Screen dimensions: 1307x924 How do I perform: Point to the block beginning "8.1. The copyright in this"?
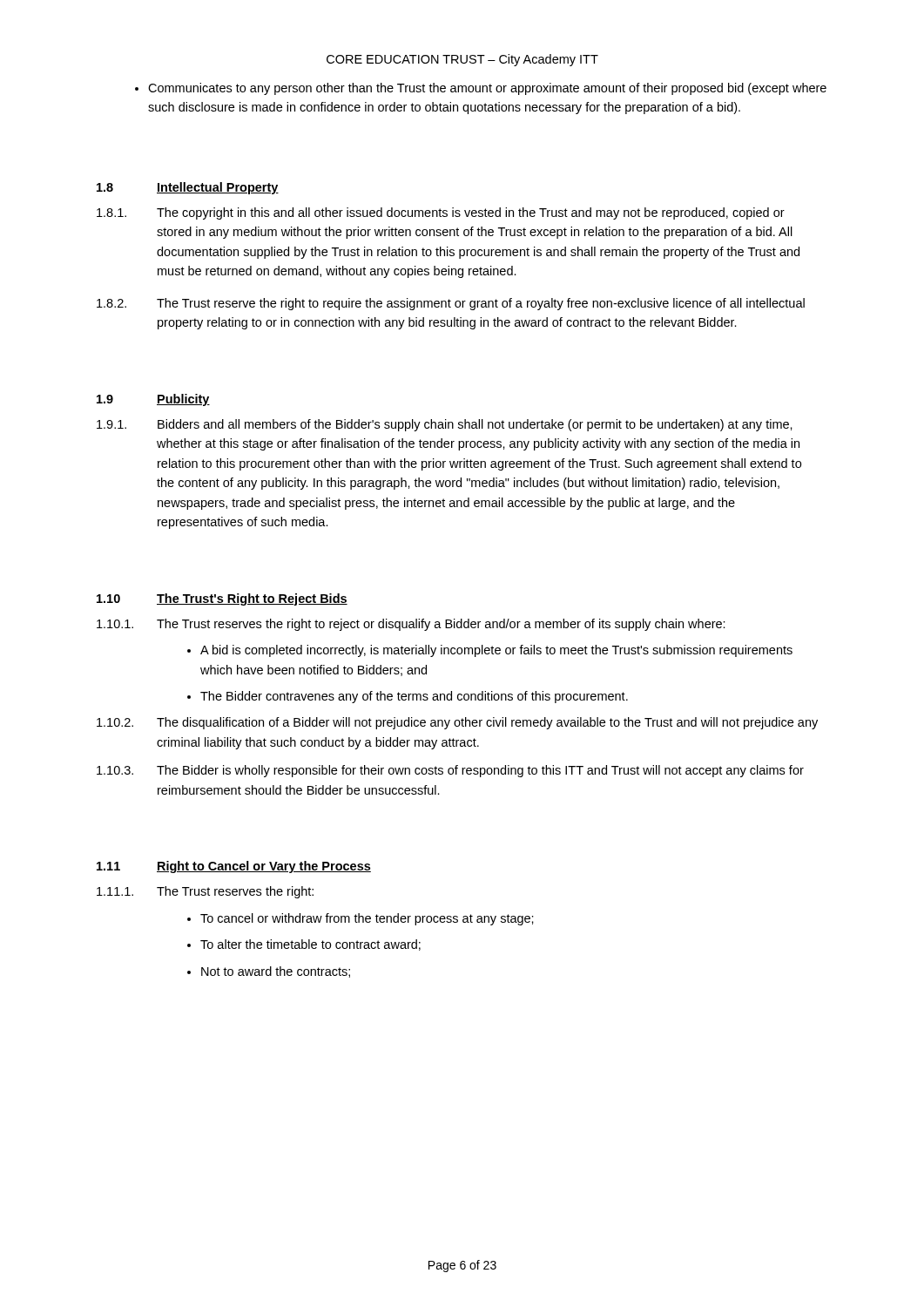click(x=458, y=242)
